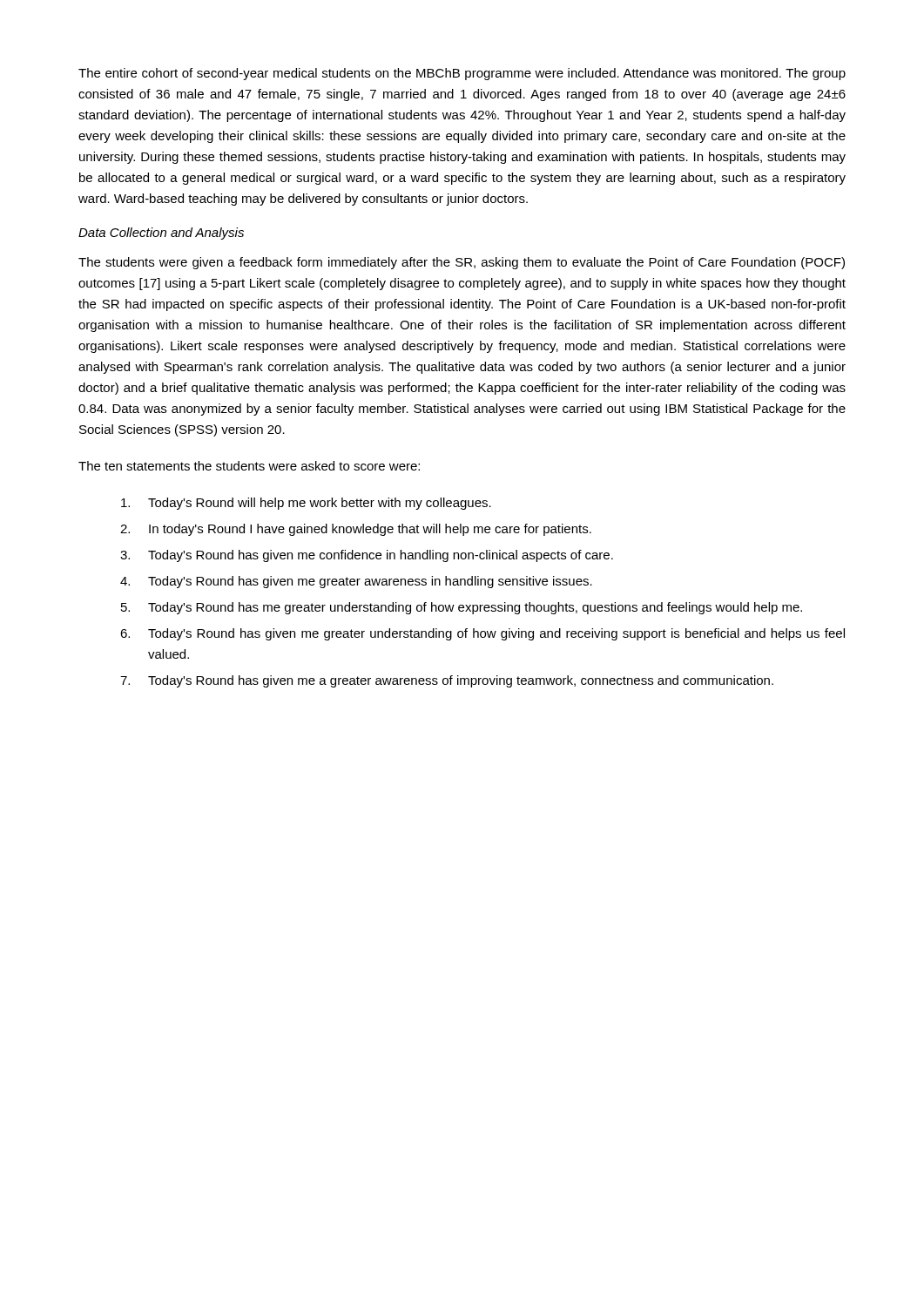Click on the list item containing "6. Today's Round has given me greater understanding"
Screen dimensions: 1307x924
pos(483,644)
